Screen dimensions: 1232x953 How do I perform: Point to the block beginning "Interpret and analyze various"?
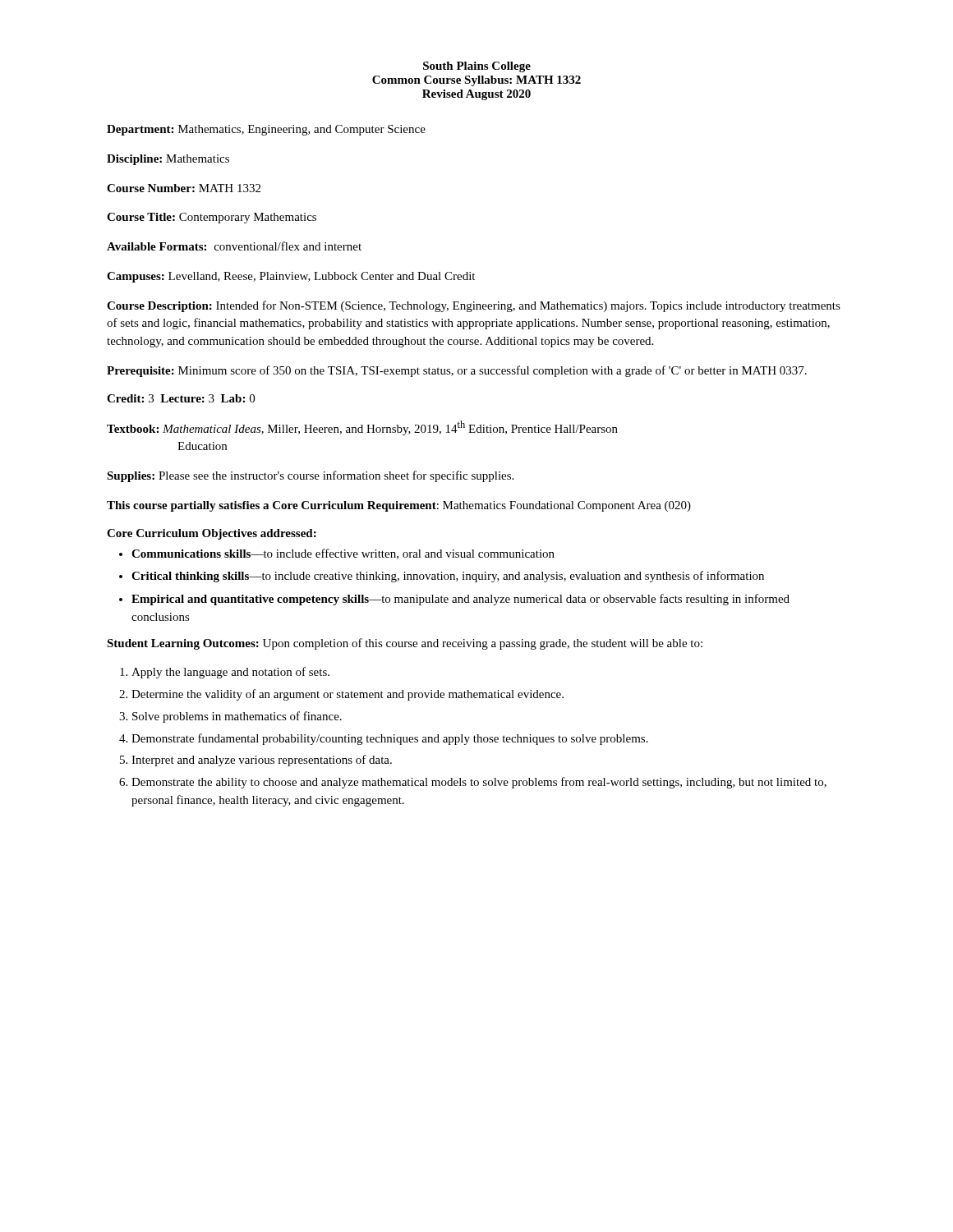(x=262, y=760)
